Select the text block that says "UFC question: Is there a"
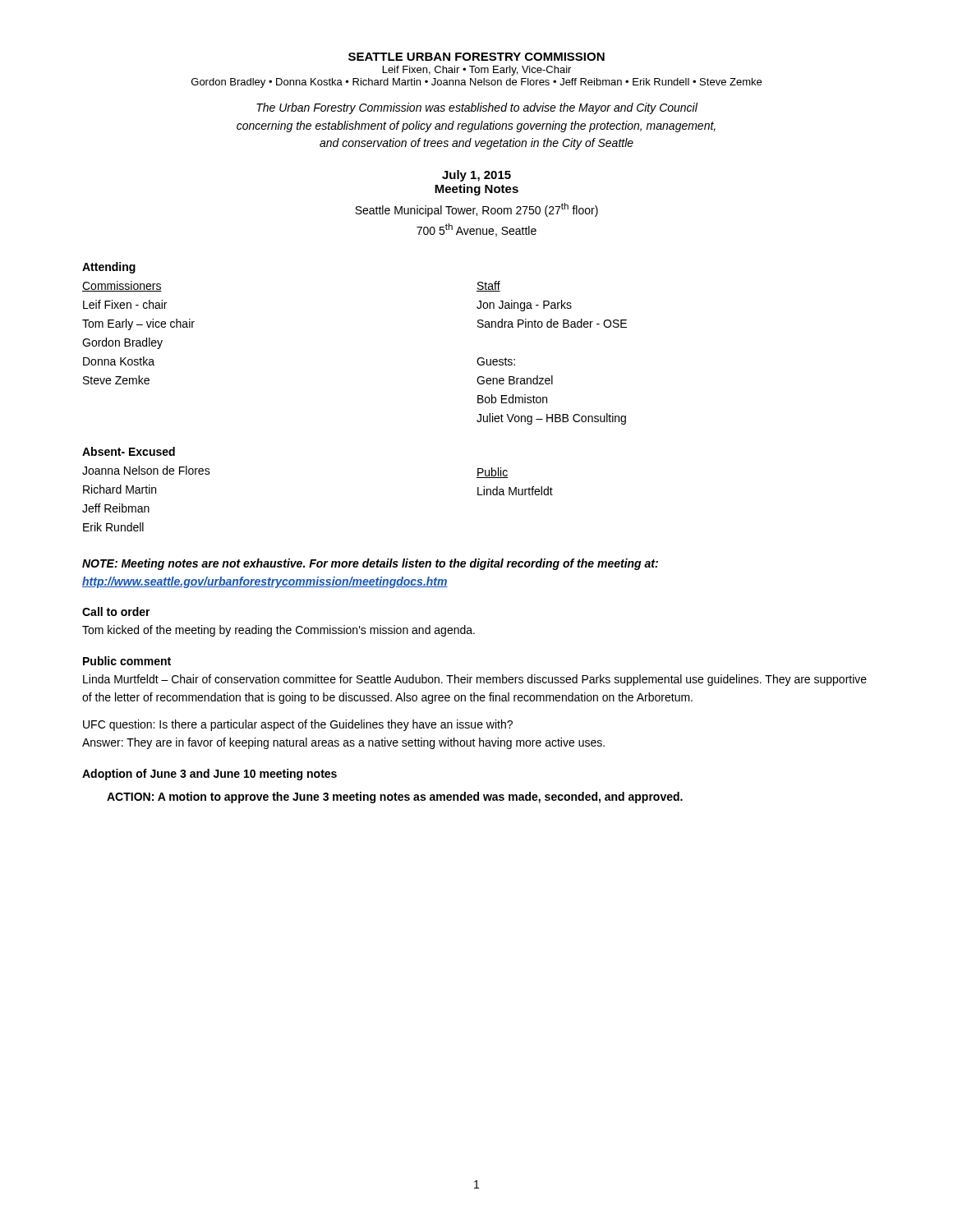 pyautogui.click(x=344, y=734)
